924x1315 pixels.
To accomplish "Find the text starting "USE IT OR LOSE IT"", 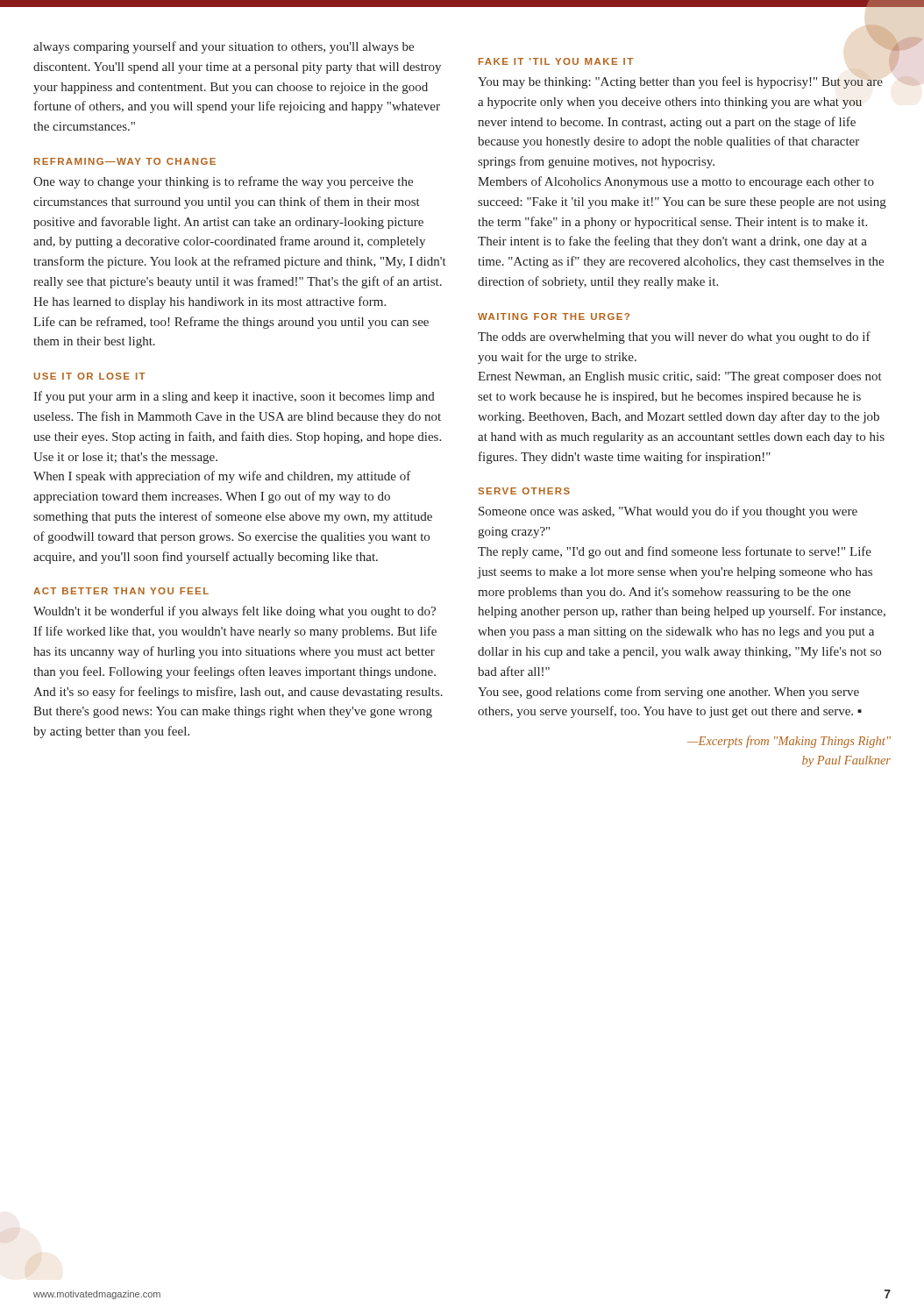I will coord(90,376).
